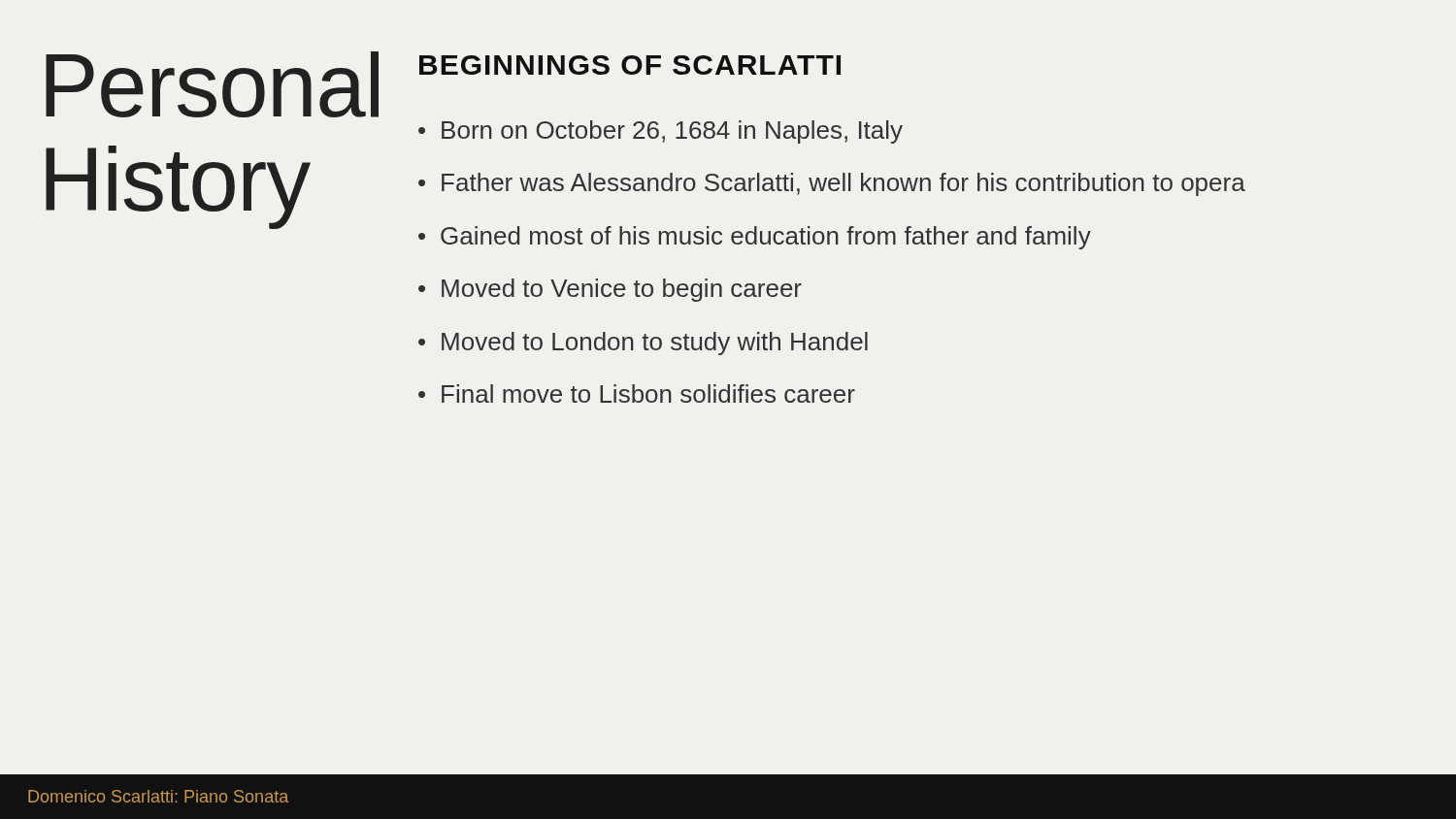
Task: Navigate to the text block starting "•Moved to London to study with Handel"
Action: pos(643,341)
